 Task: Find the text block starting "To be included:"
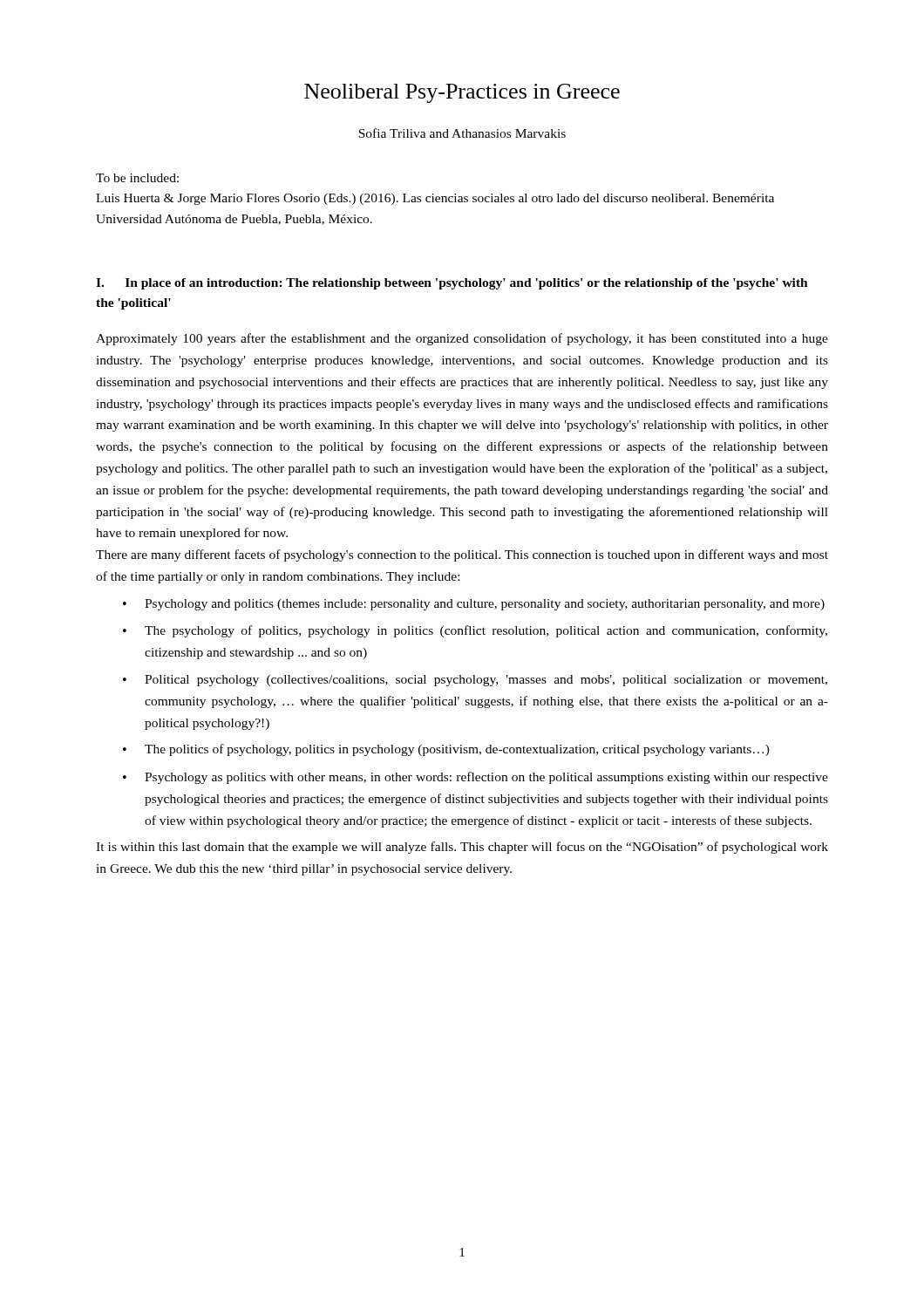point(435,198)
